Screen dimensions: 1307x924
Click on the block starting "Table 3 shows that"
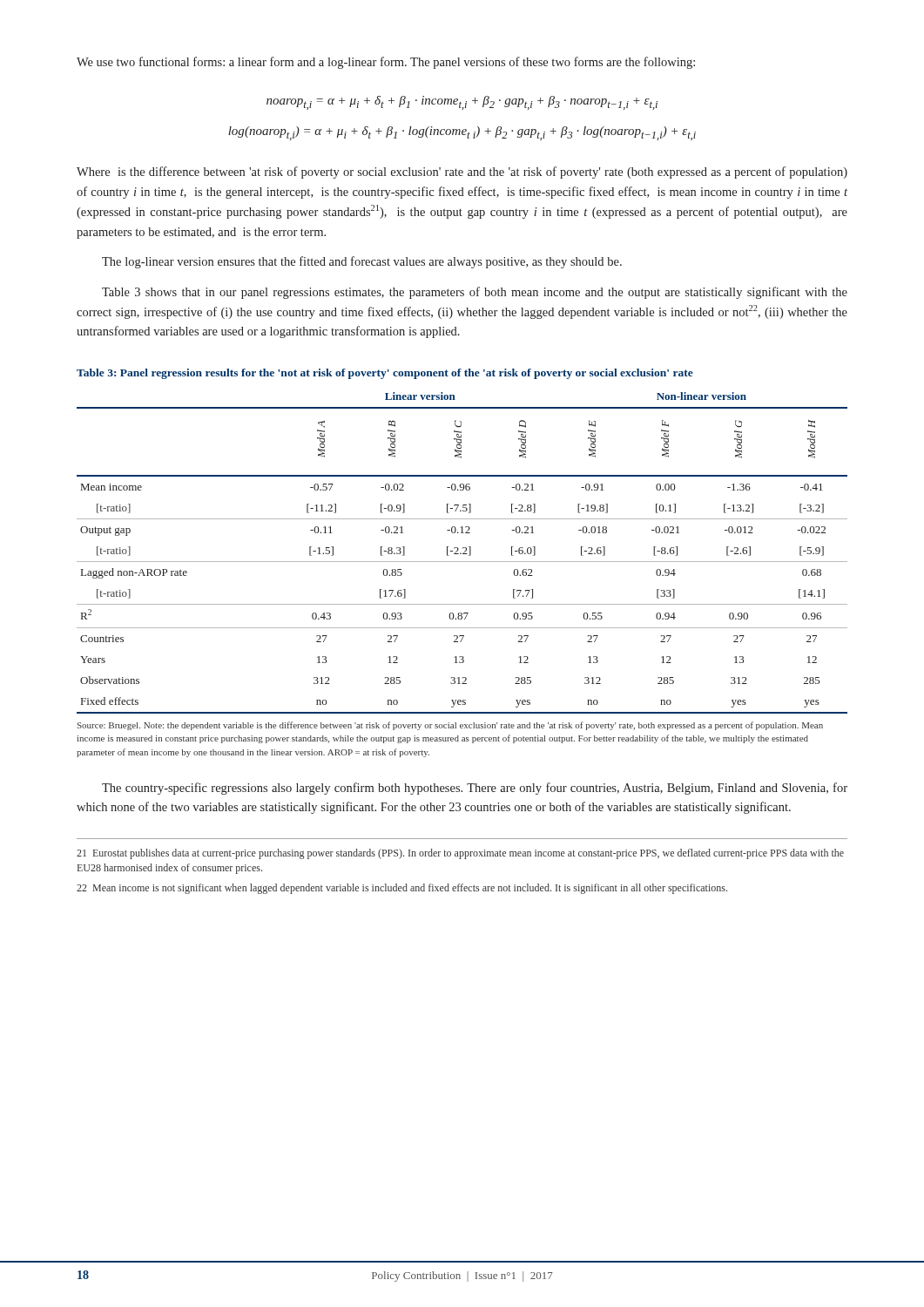(462, 312)
